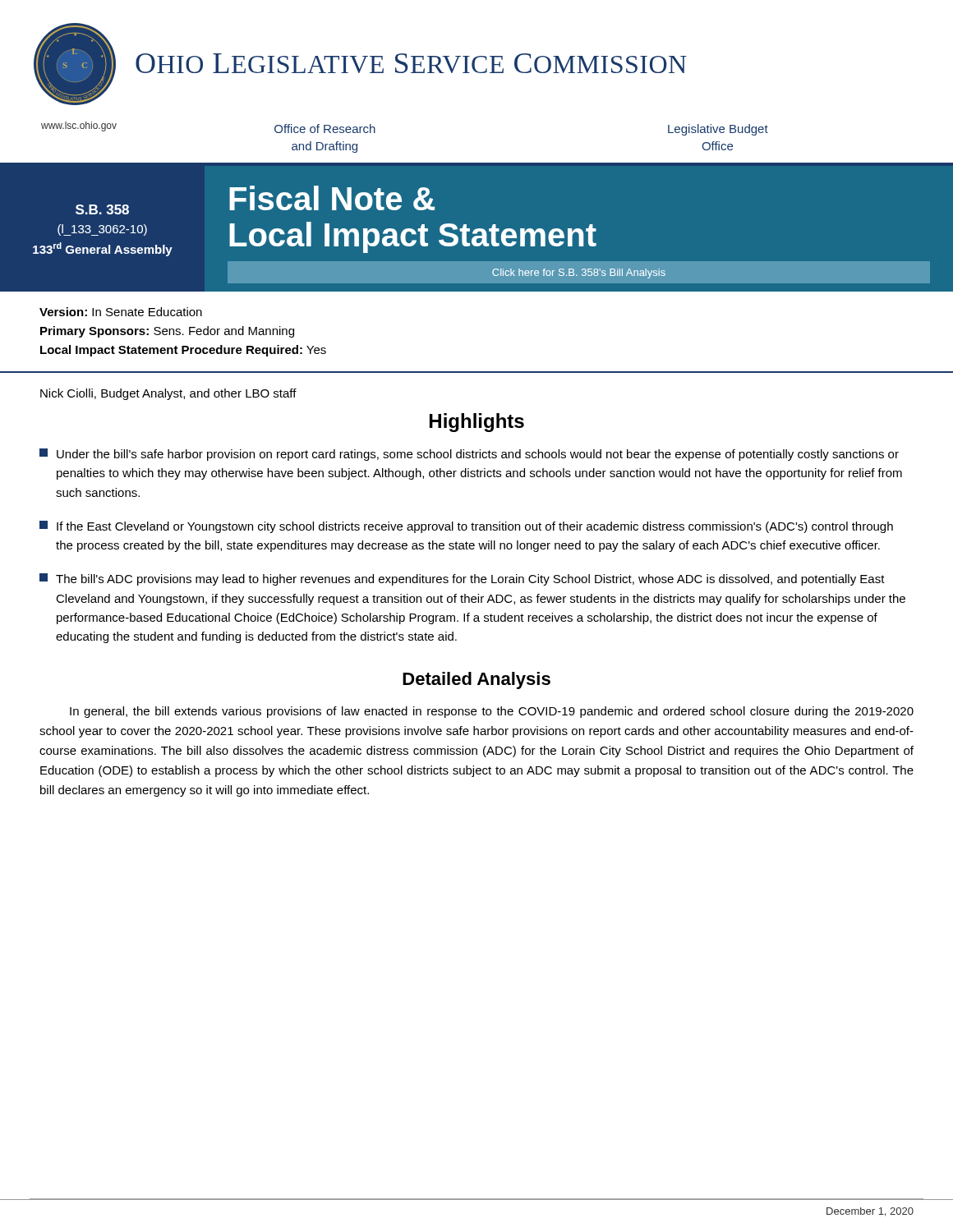
Task: Click on the text that says "Primary Sponsors: Sens. Fedor and Manning"
Action: pyautogui.click(x=167, y=331)
